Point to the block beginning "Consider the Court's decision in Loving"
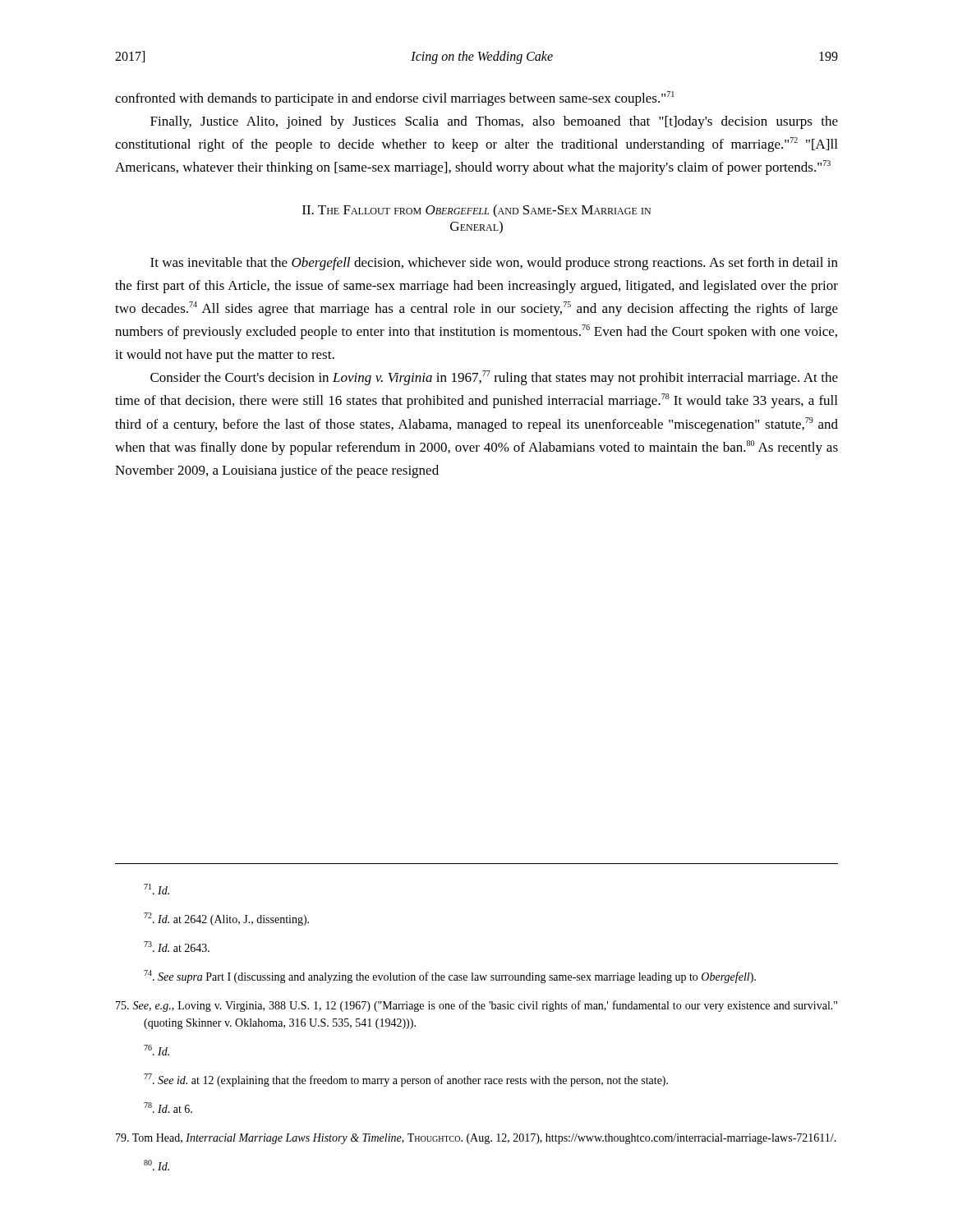 coord(476,424)
